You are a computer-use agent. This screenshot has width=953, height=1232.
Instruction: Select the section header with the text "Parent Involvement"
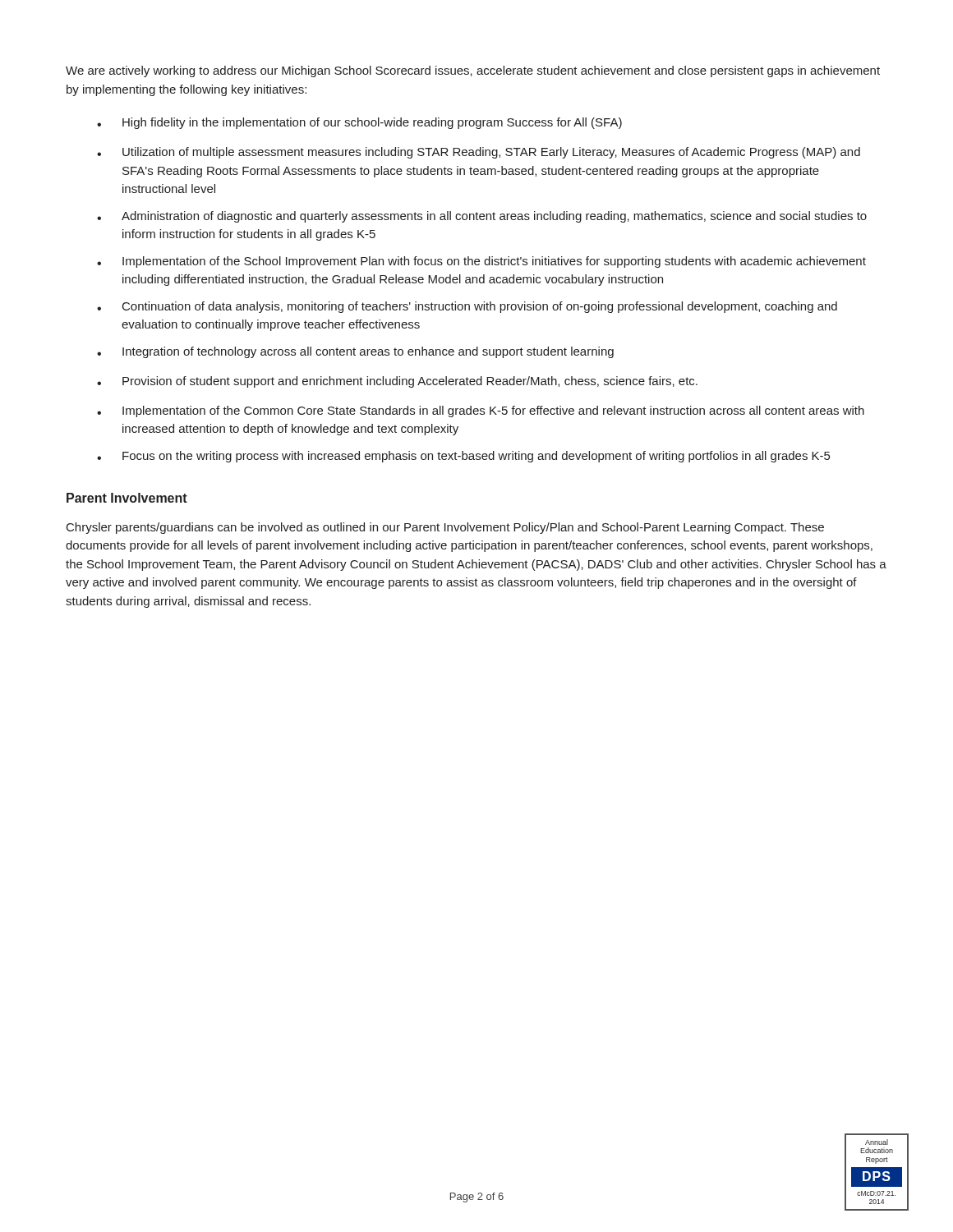(127, 498)
